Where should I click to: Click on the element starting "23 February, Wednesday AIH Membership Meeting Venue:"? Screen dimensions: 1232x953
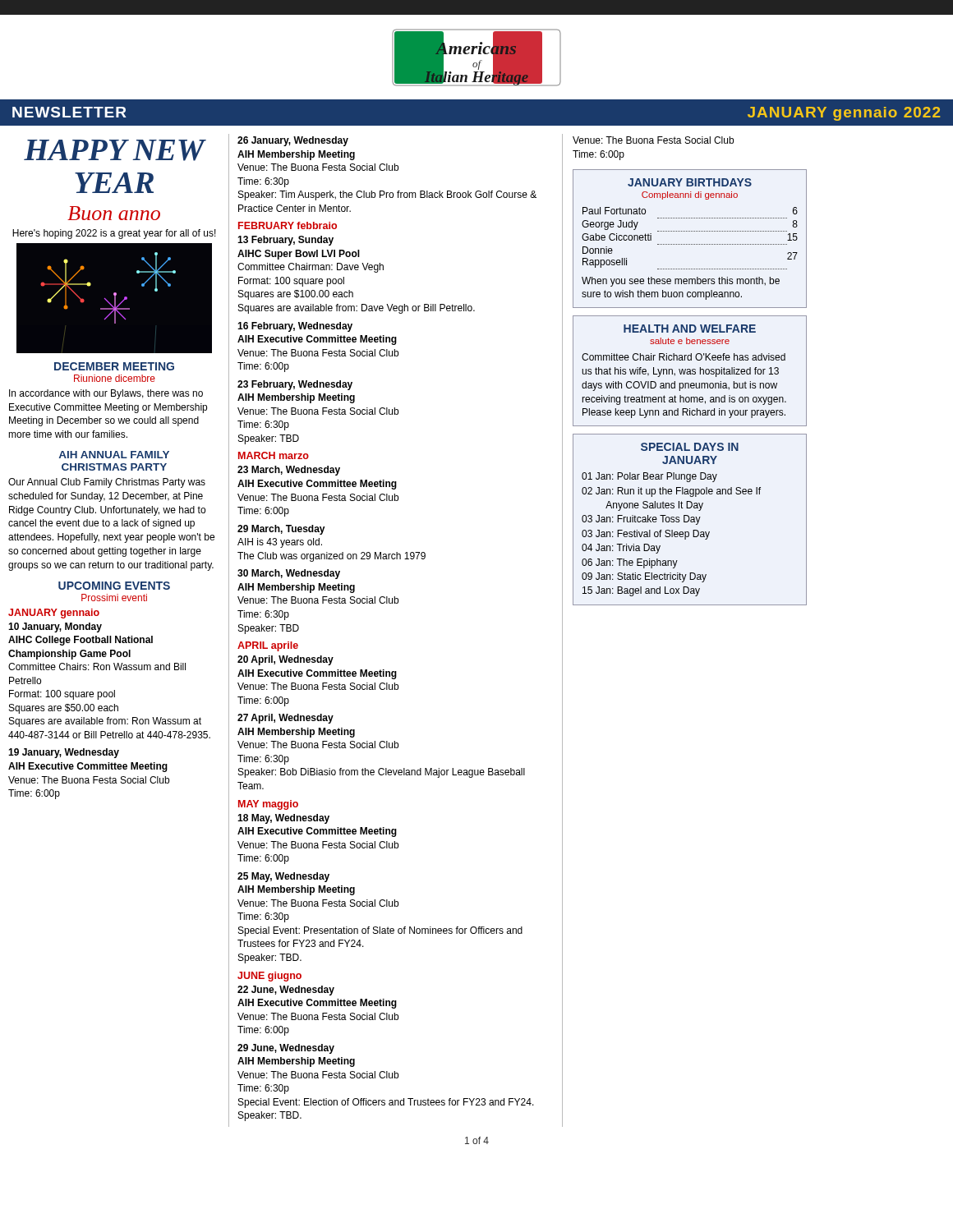click(x=318, y=411)
